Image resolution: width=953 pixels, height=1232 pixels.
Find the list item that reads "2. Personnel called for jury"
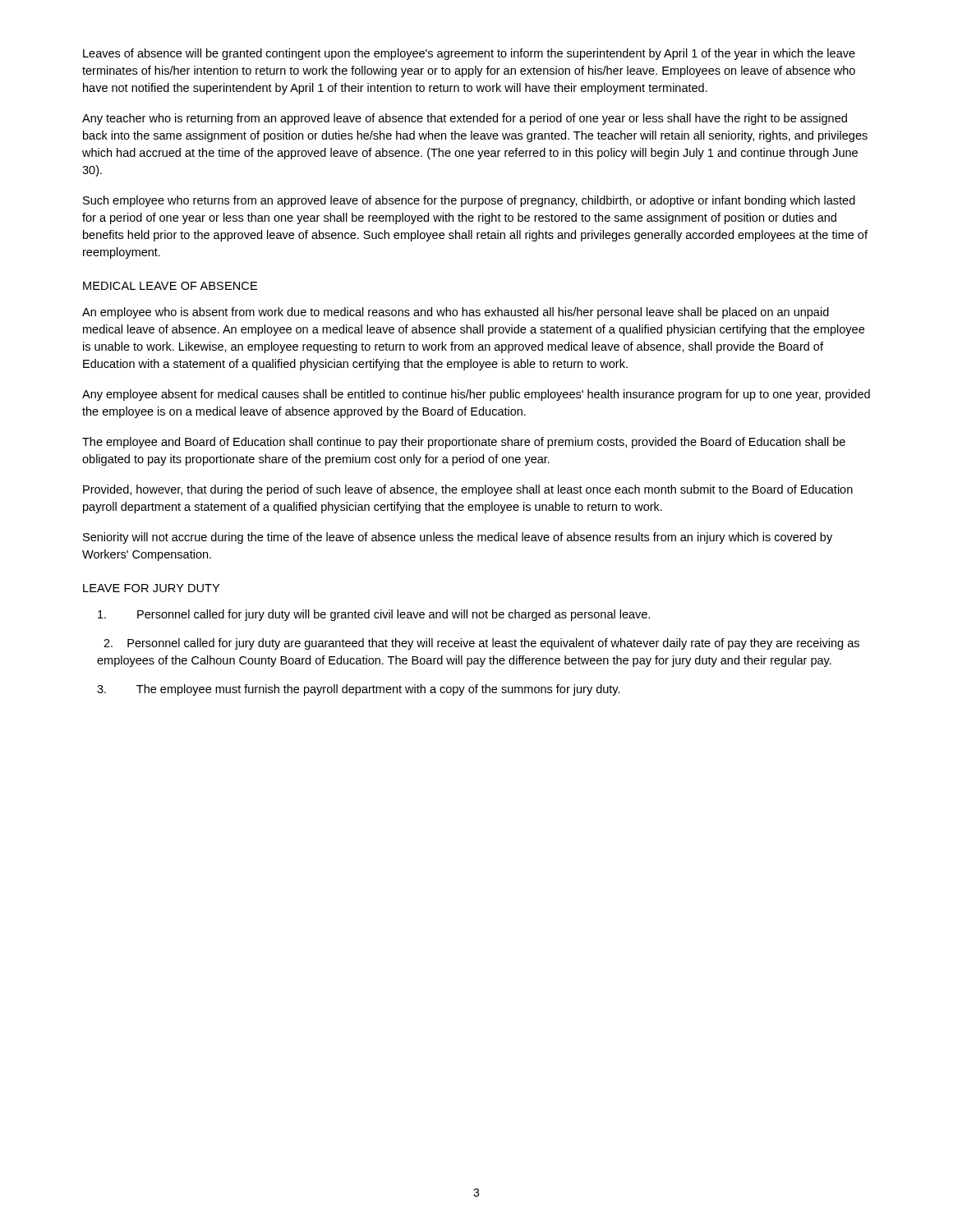tap(478, 652)
